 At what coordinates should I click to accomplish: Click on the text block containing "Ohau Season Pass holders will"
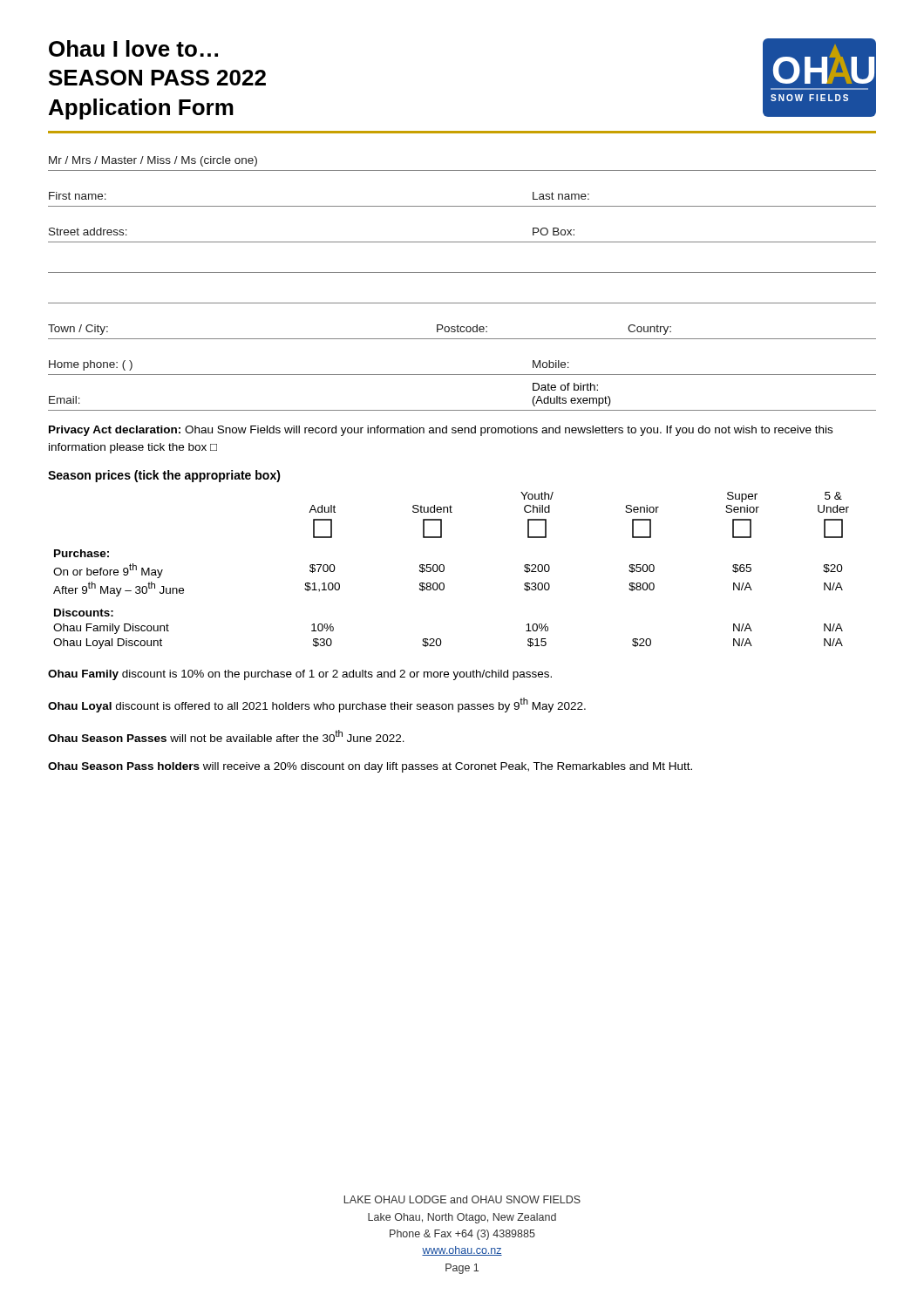[371, 766]
